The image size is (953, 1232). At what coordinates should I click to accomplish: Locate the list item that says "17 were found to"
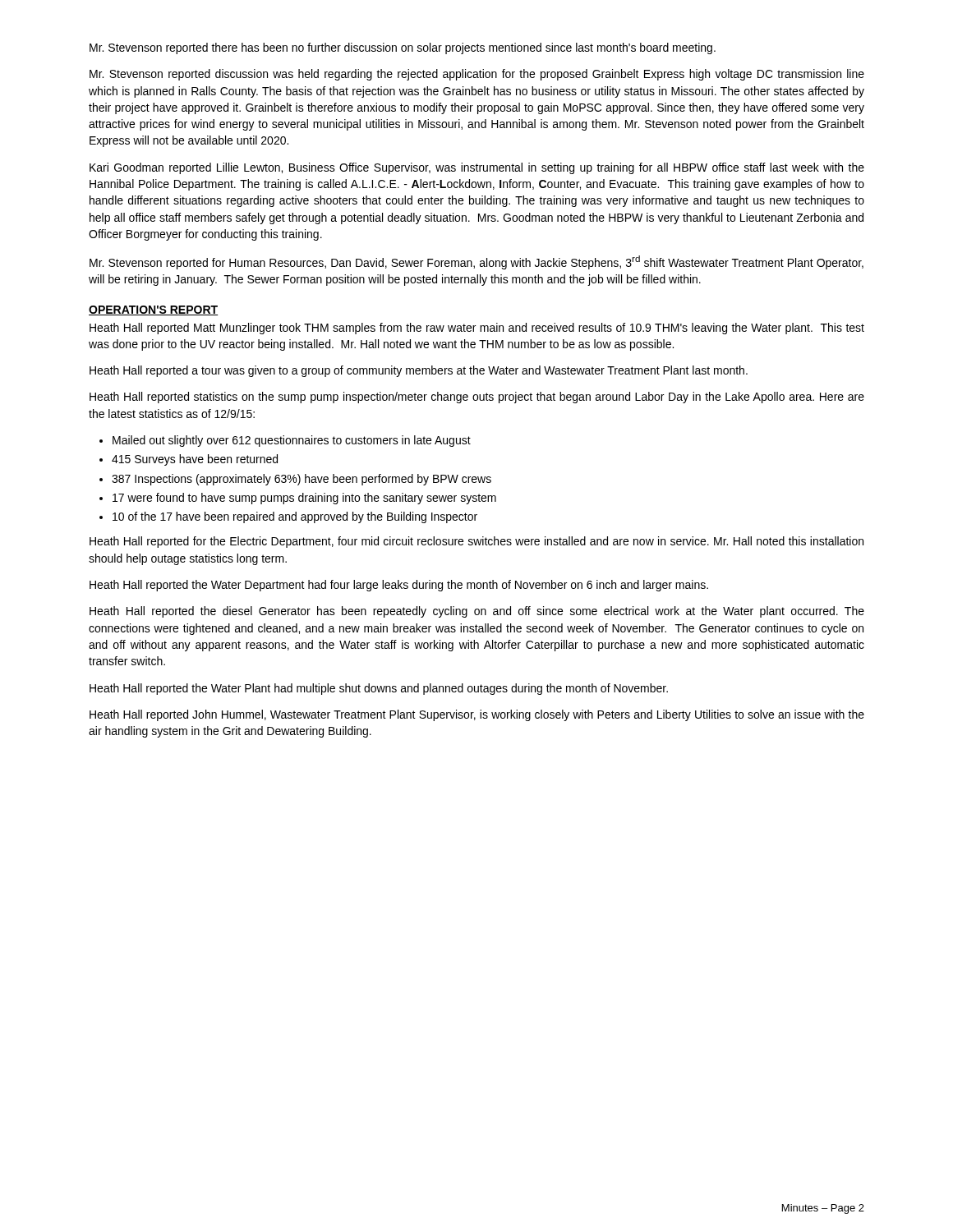pos(304,498)
